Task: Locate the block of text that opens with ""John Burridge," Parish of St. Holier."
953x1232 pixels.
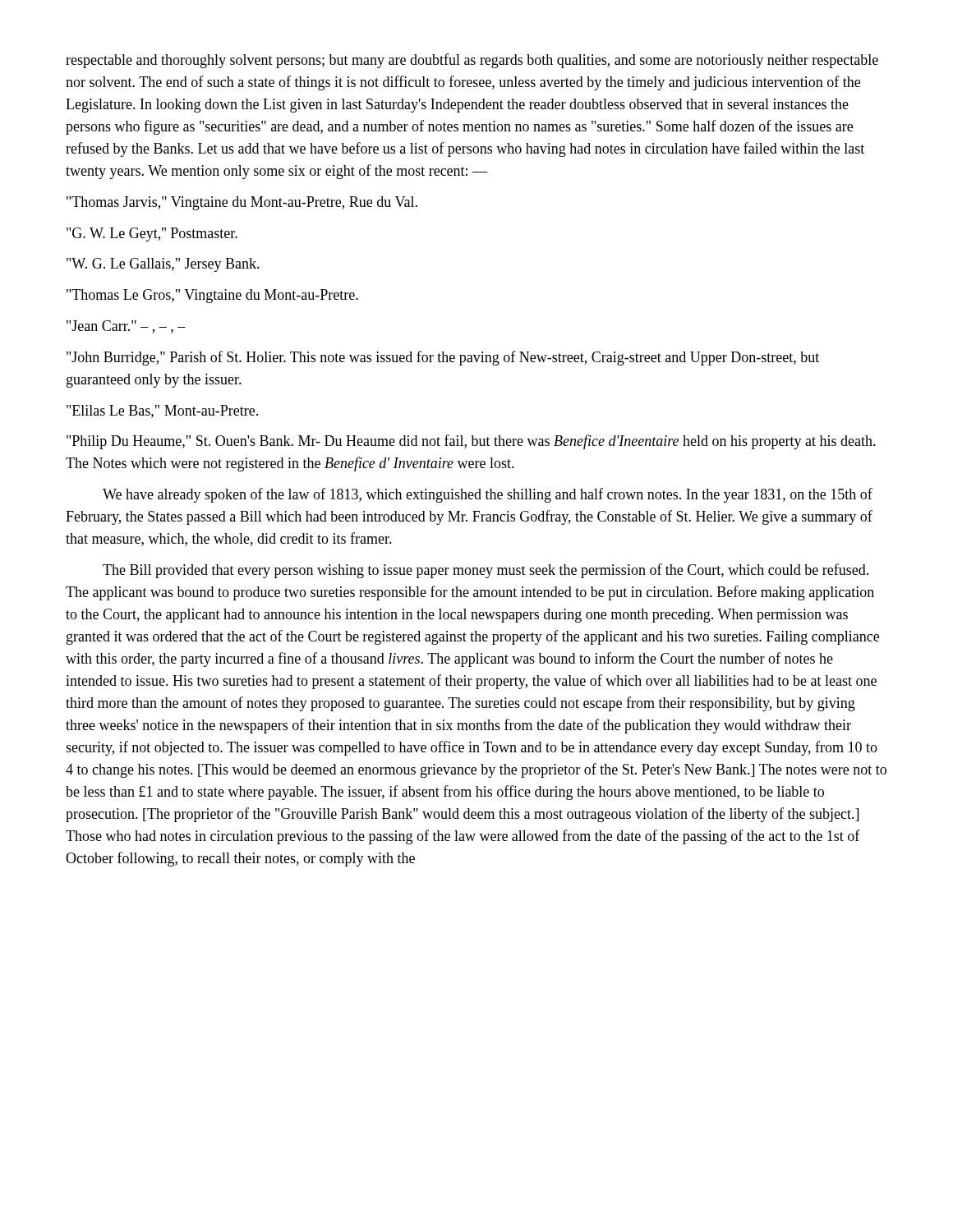Action: click(x=442, y=368)
